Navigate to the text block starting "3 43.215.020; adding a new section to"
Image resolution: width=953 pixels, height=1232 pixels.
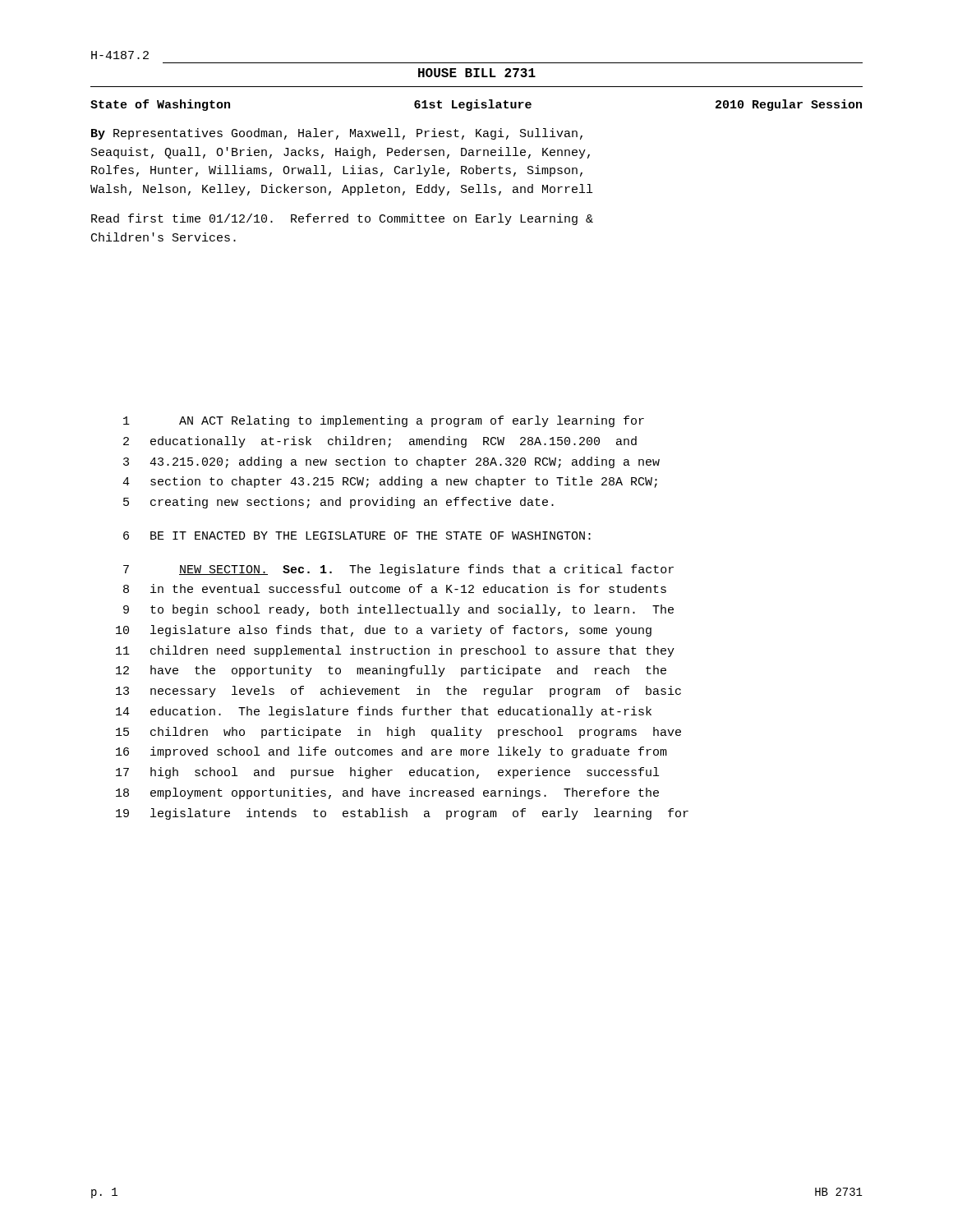click(x=476, y=463)
